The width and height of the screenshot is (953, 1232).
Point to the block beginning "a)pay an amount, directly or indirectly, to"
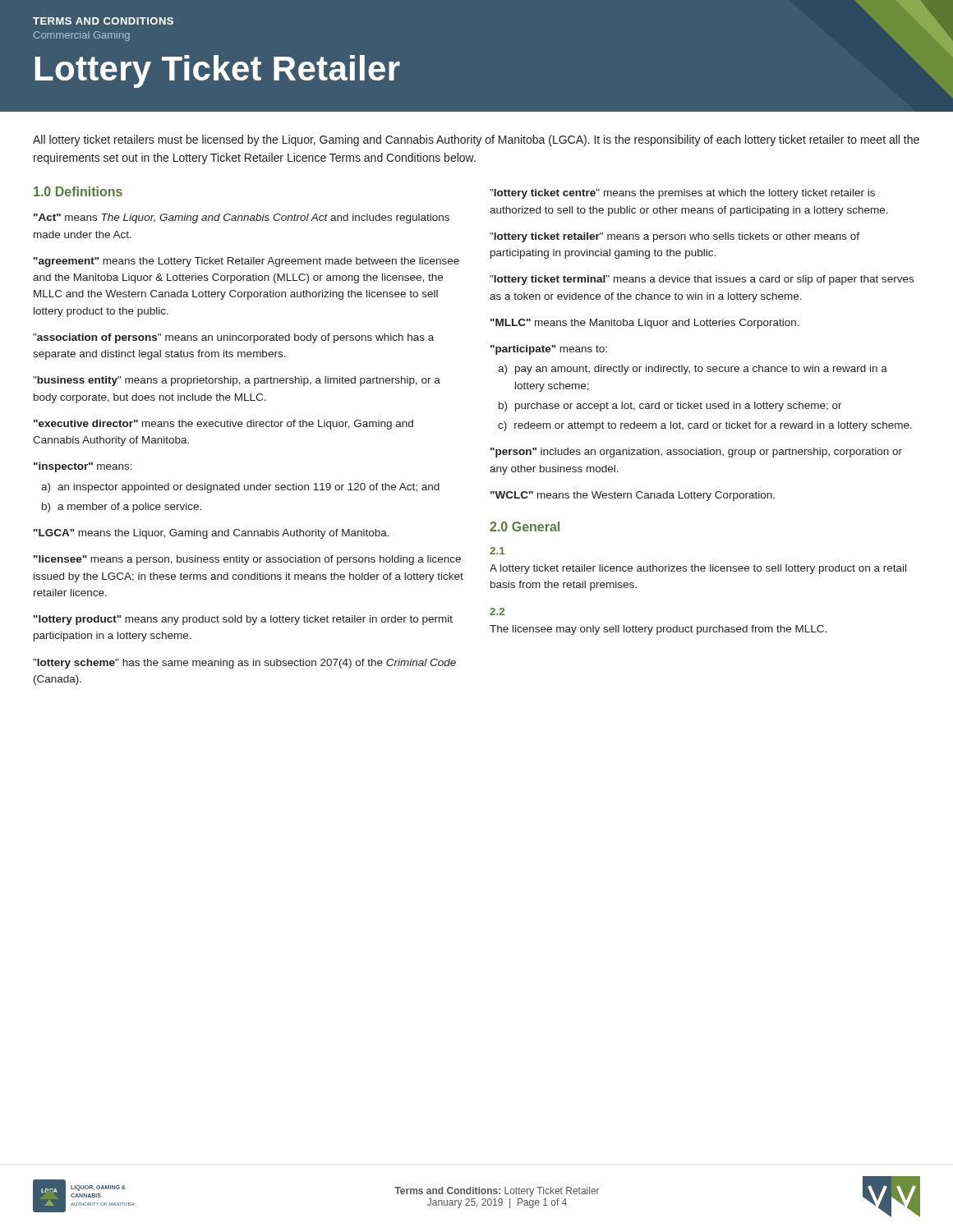click(709, 377)
